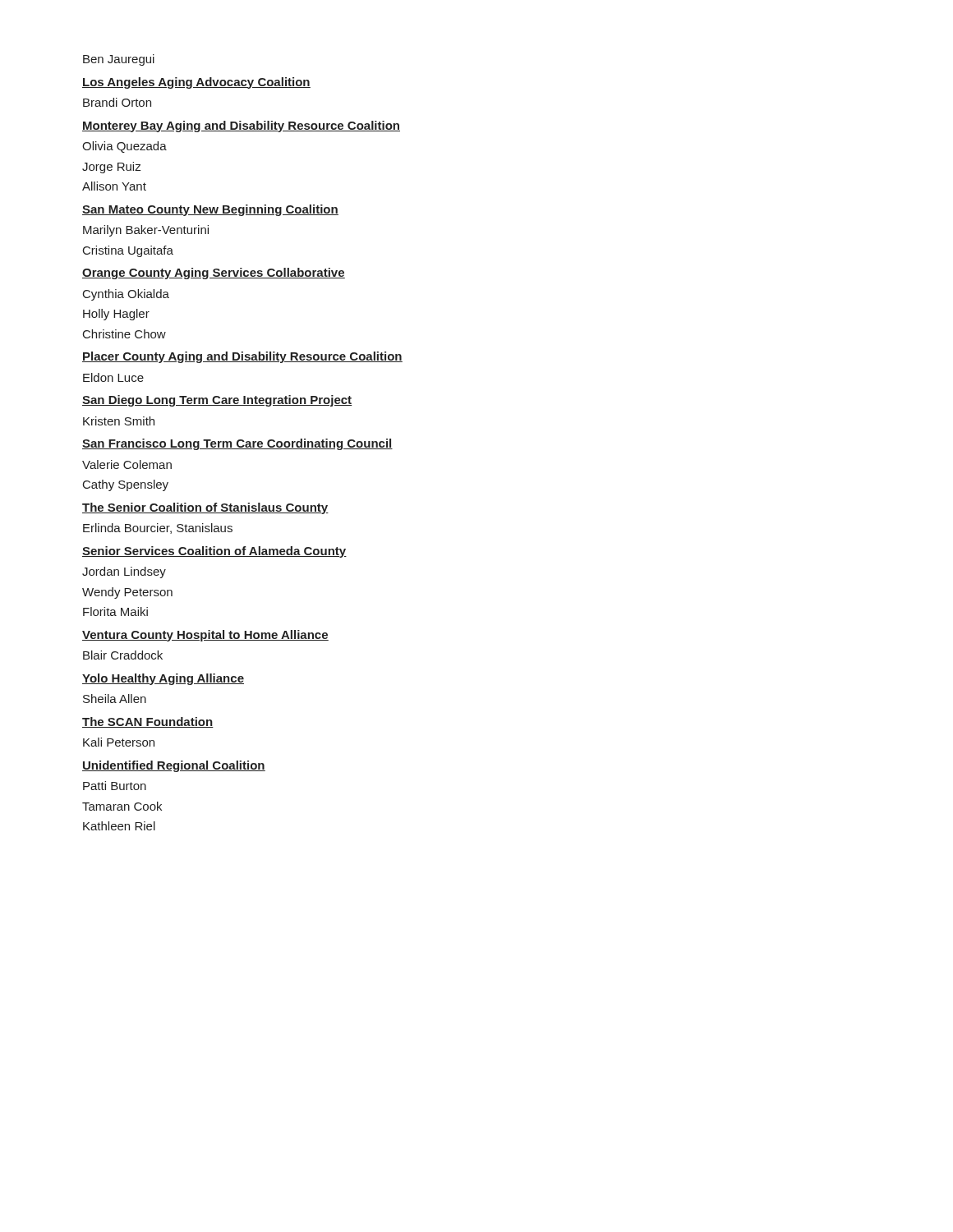Viewport: 953px width, 1232px height.
Task: Click on the list item that says "Tamaran Cook"
Action: click(x=122, y=806)
